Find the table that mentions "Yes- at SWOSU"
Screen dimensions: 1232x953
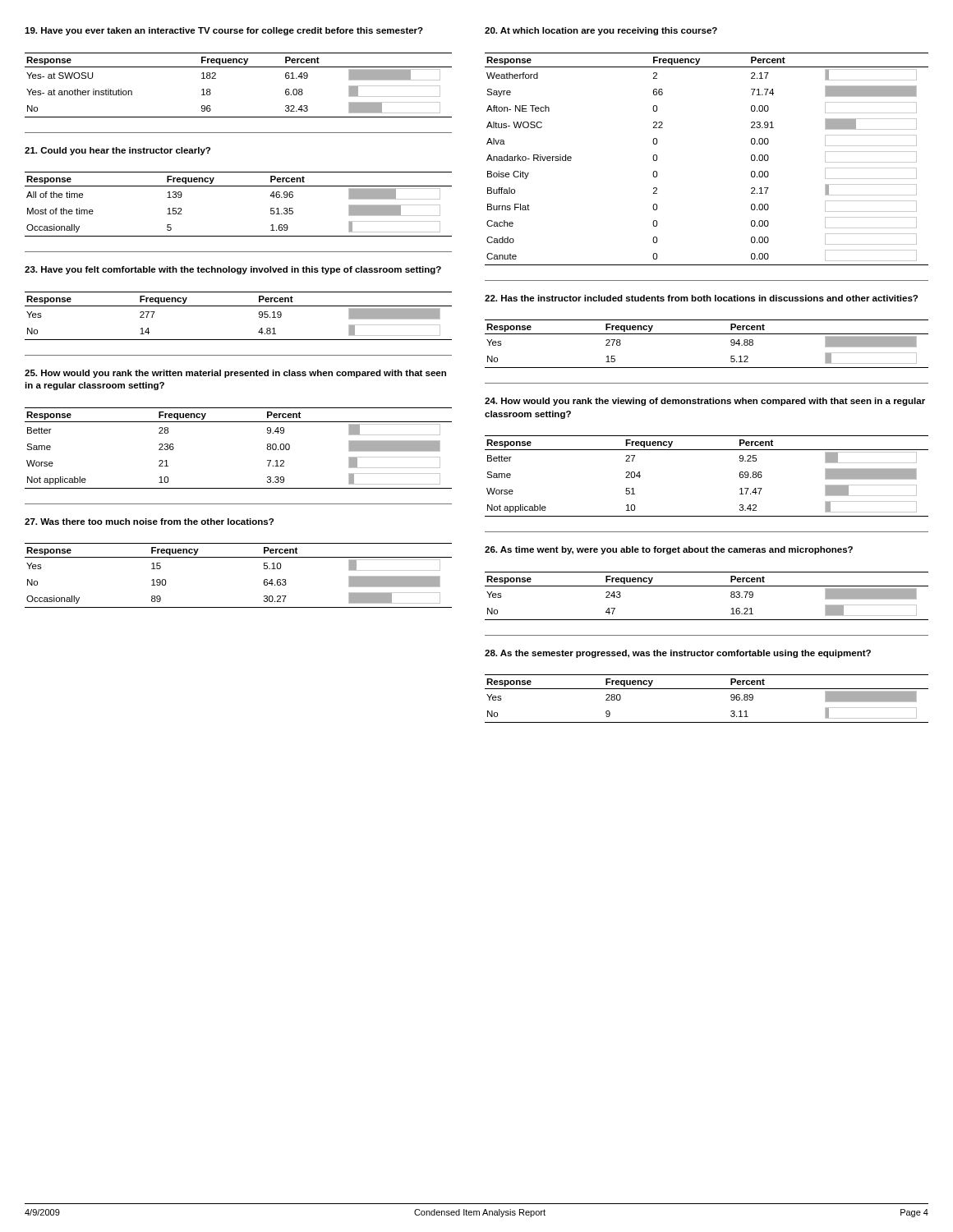coord(238,85)
